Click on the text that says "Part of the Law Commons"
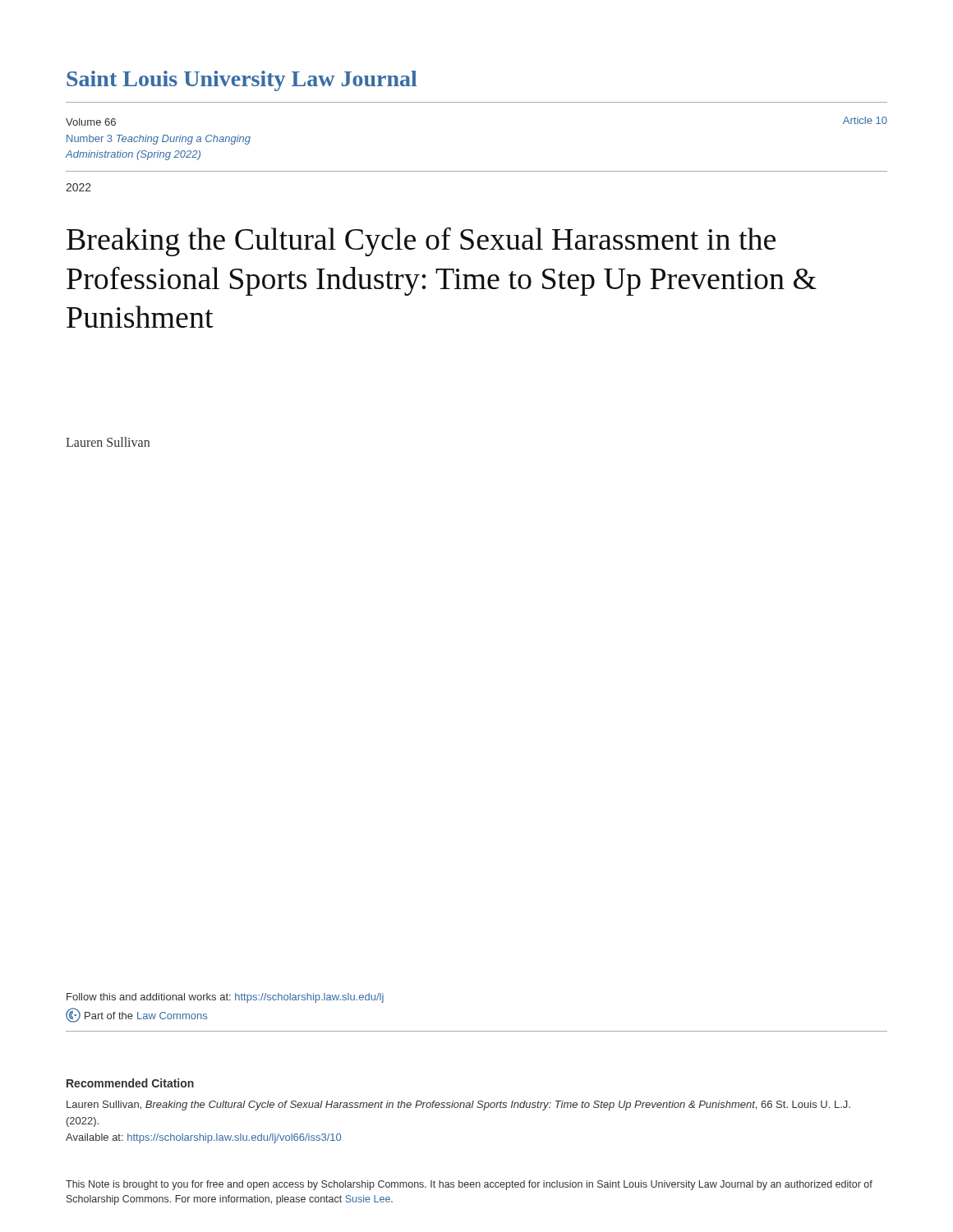 [137, 1015]
